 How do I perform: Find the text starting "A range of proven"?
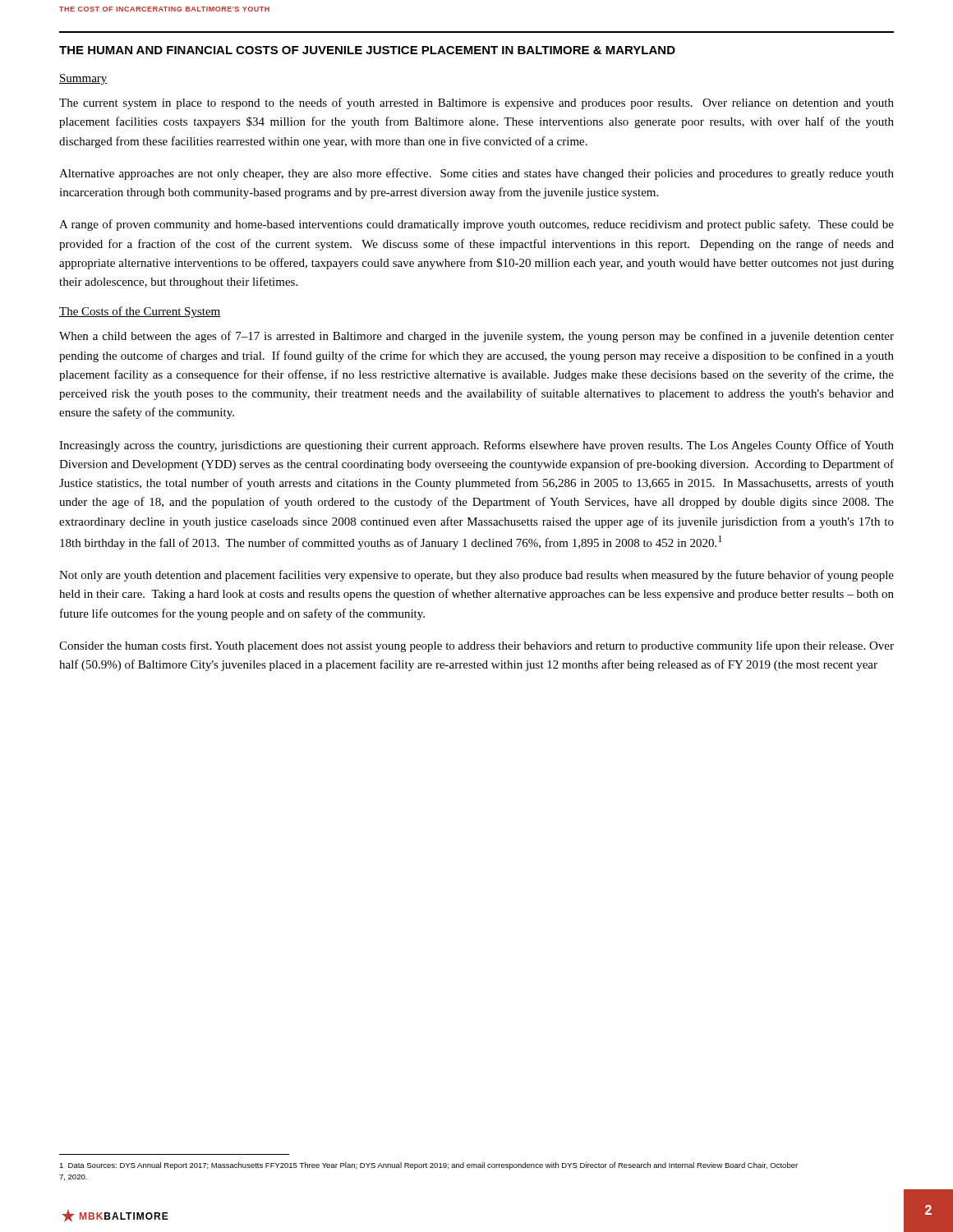pyautogui.click(x=476, y=253)
